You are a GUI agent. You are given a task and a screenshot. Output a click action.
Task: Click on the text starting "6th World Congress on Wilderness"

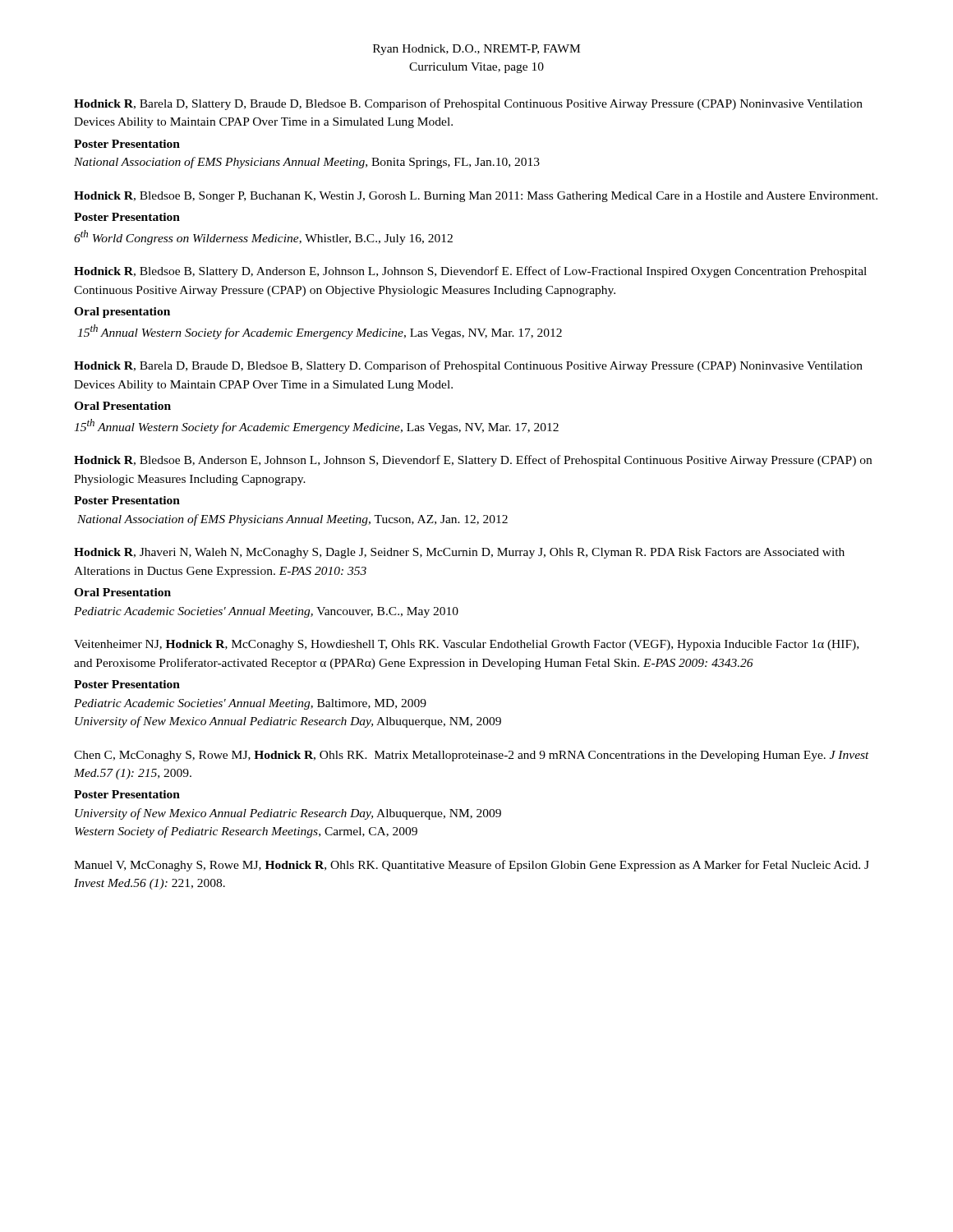pyautogui.click(x=263, y=237)
